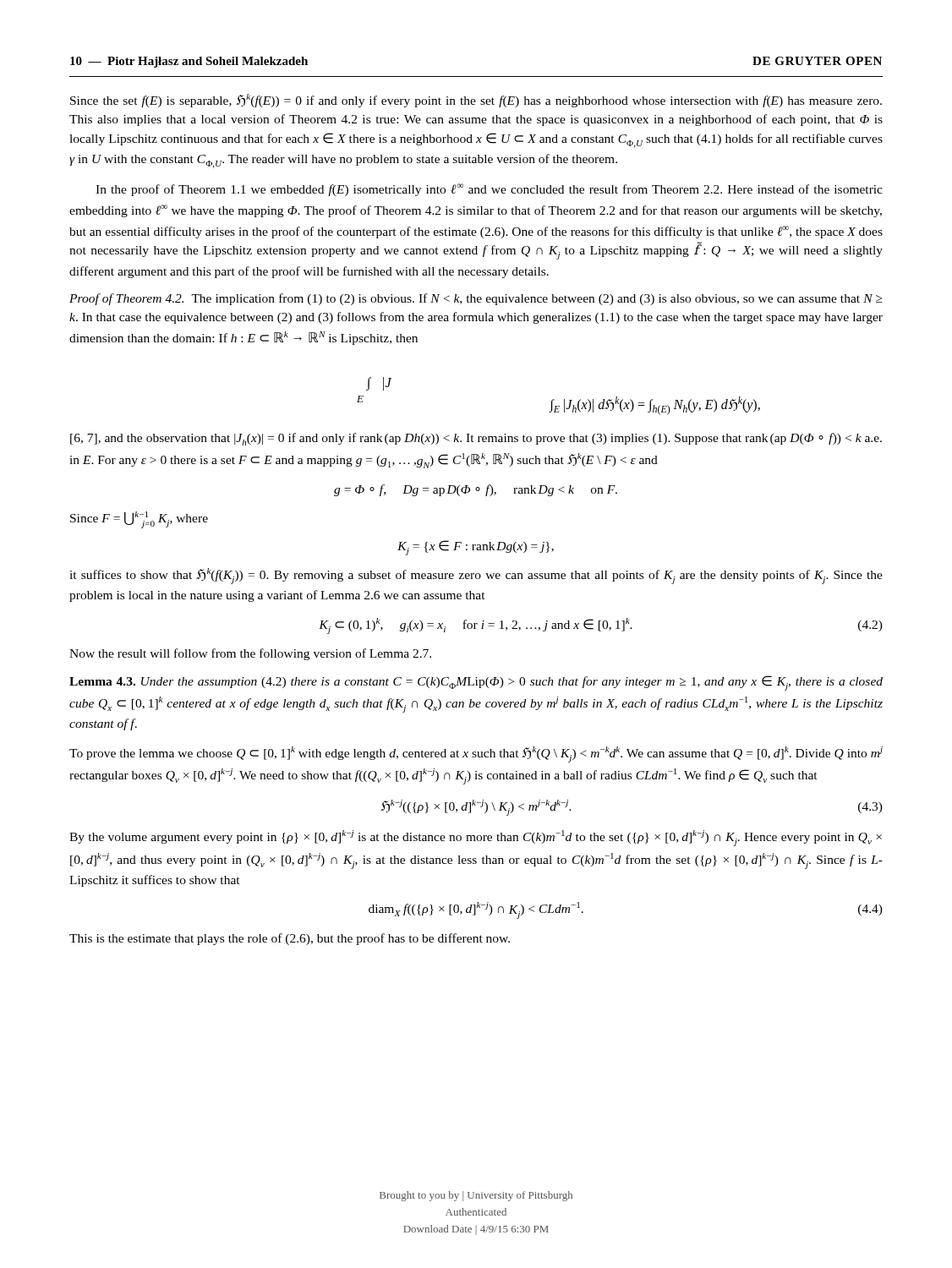This screenshot has width=952, height=1268.
Task: Select the text block containing "To prove the lemma we choose"
Action: click(x=476, y=764)
